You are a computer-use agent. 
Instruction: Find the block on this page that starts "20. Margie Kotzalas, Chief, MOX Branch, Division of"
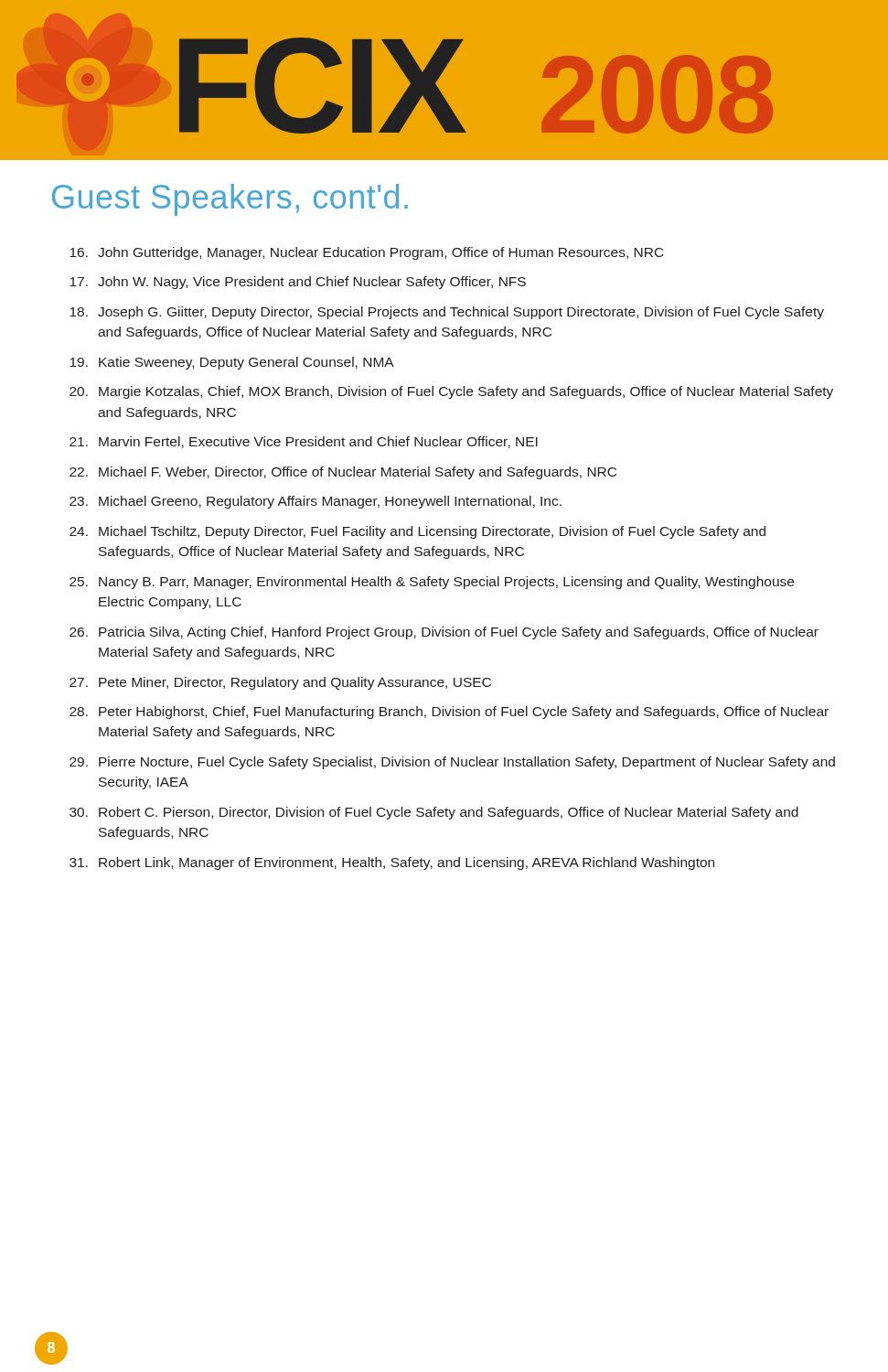click(x=444, y=402)
